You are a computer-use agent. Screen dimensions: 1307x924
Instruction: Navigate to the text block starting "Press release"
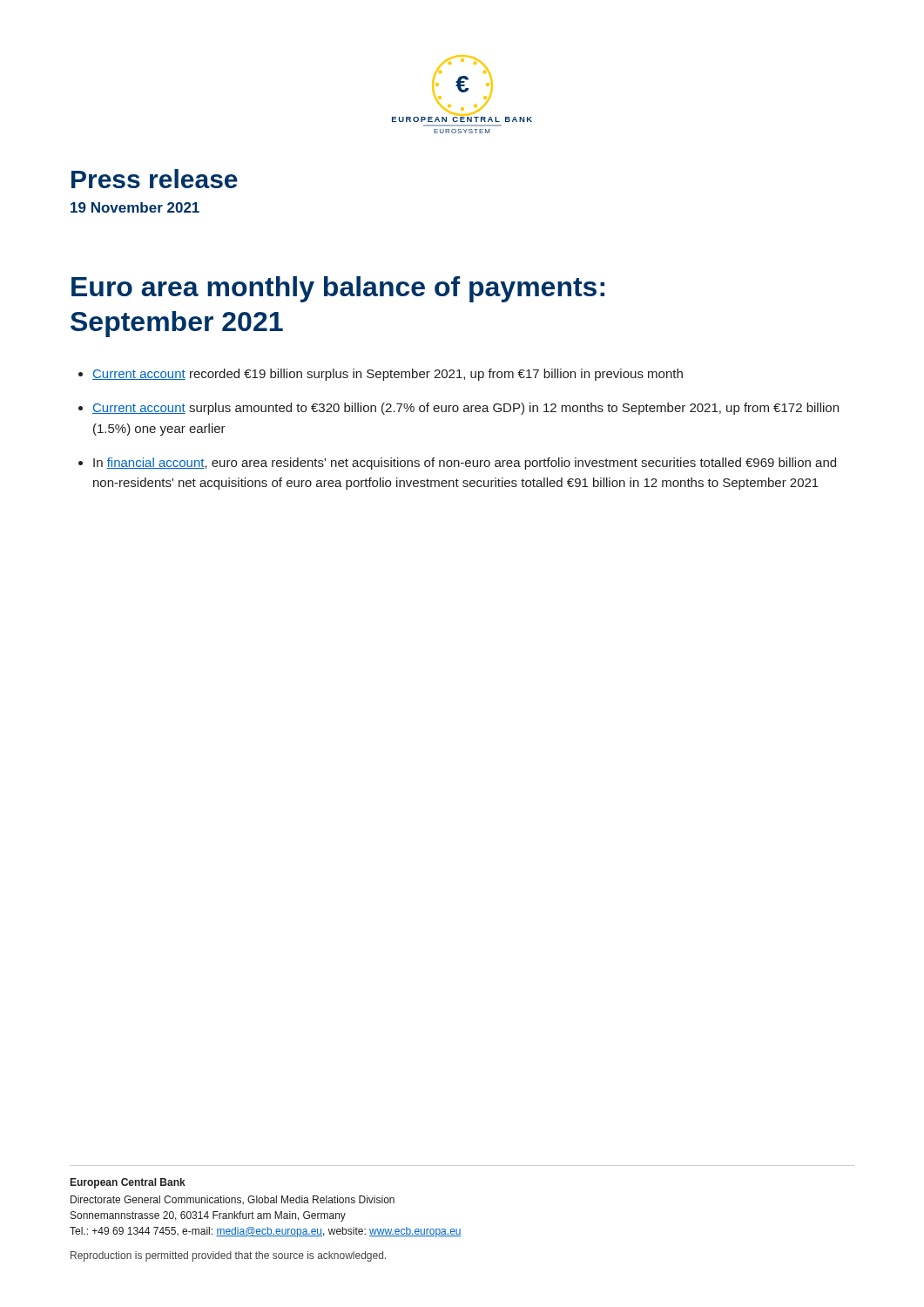point(154,179)
